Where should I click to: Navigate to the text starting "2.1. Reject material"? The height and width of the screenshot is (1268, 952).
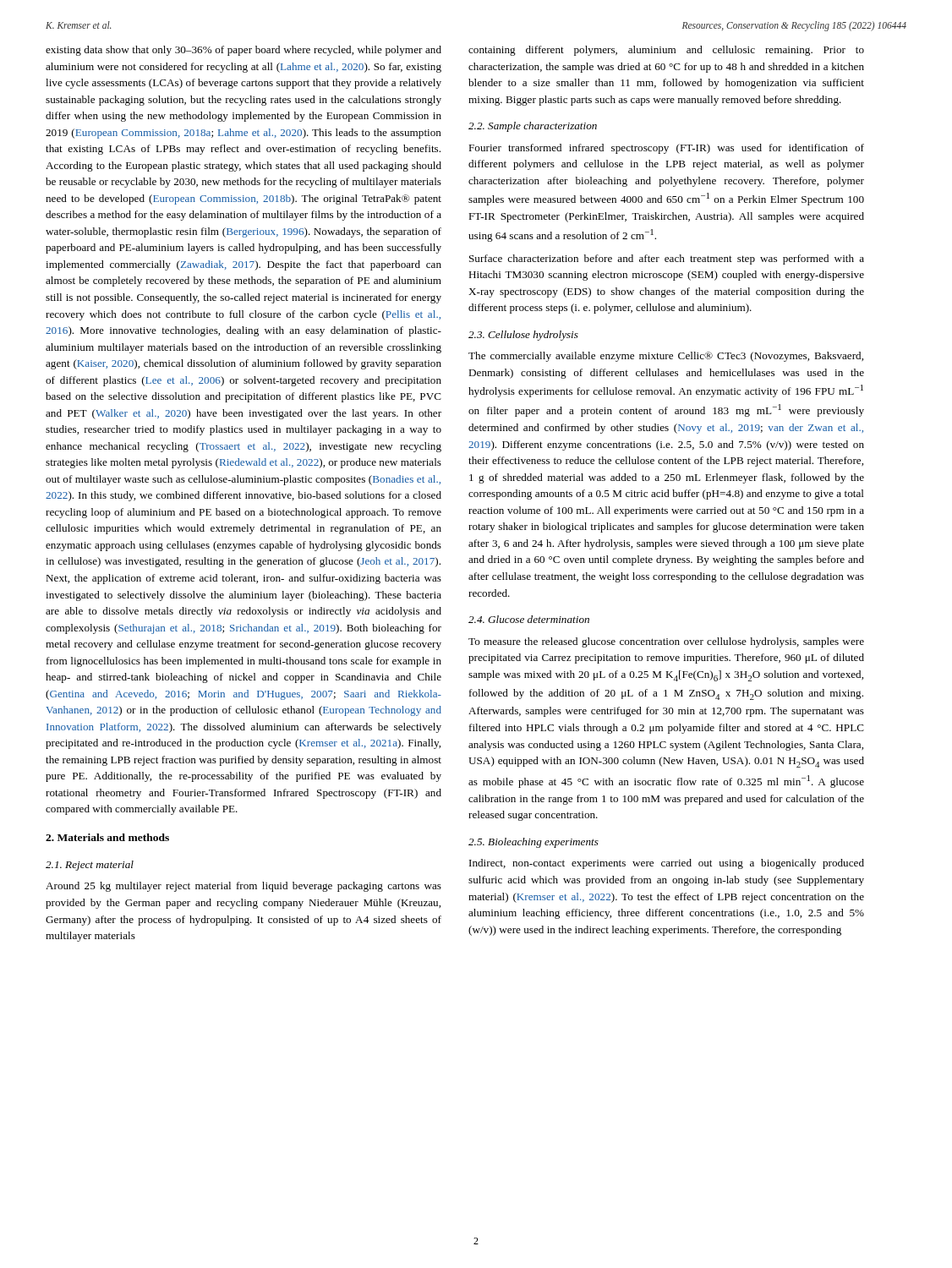(x=90, y=864)
